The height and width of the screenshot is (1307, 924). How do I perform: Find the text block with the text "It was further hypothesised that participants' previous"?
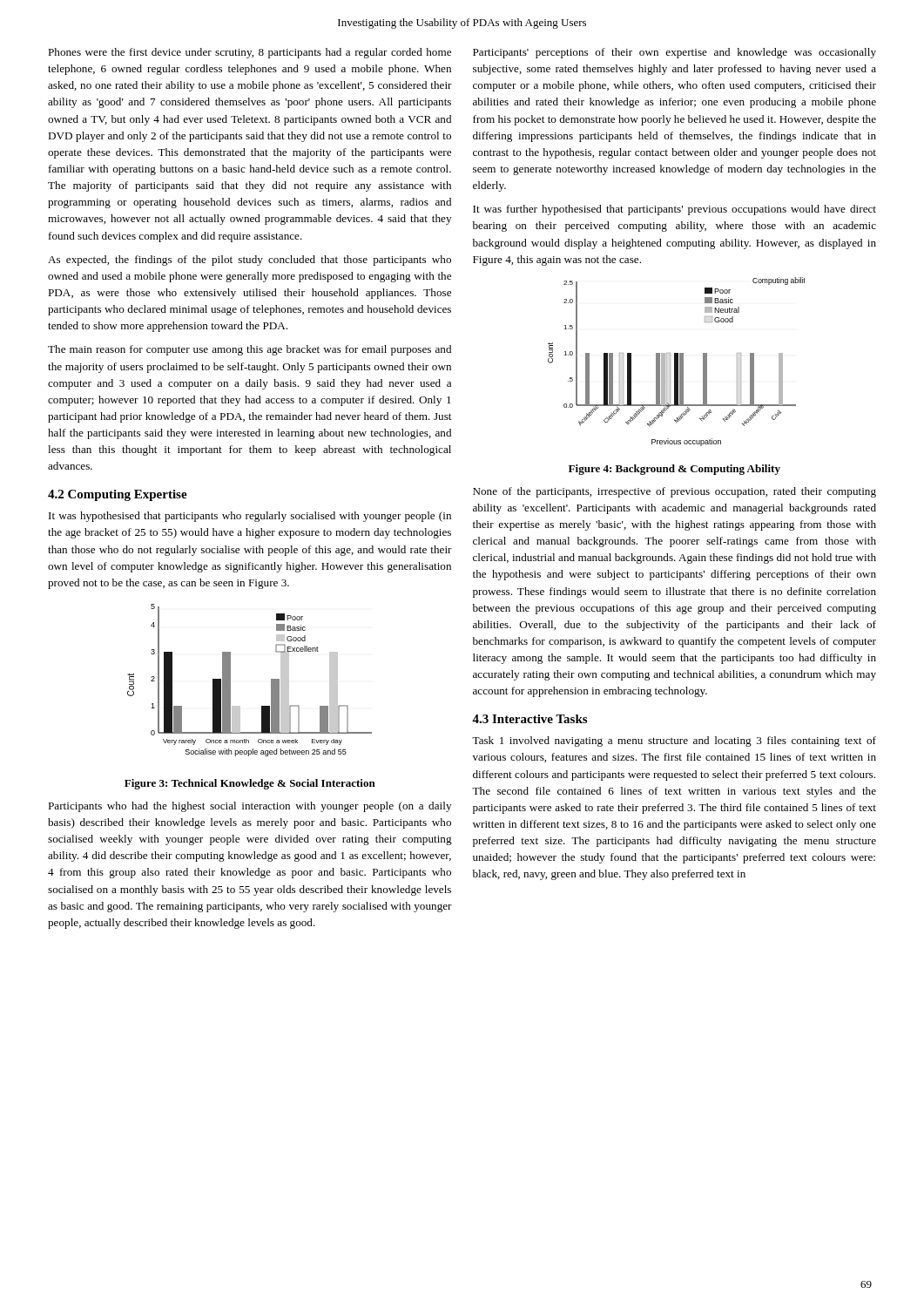pyautogui.click(x=674, y=234)
